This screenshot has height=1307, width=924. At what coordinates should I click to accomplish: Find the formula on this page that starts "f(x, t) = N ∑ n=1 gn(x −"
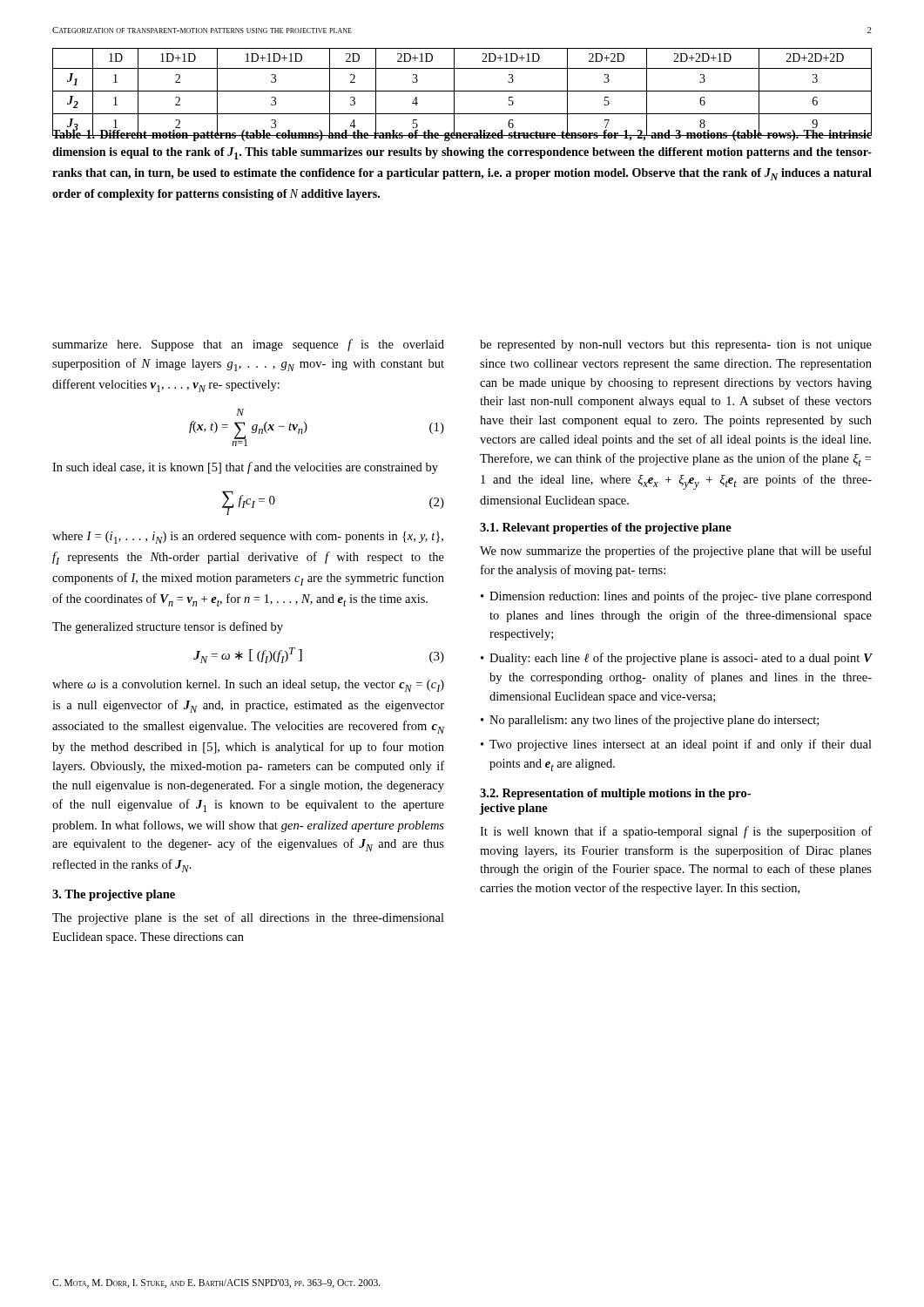(317, 427)
